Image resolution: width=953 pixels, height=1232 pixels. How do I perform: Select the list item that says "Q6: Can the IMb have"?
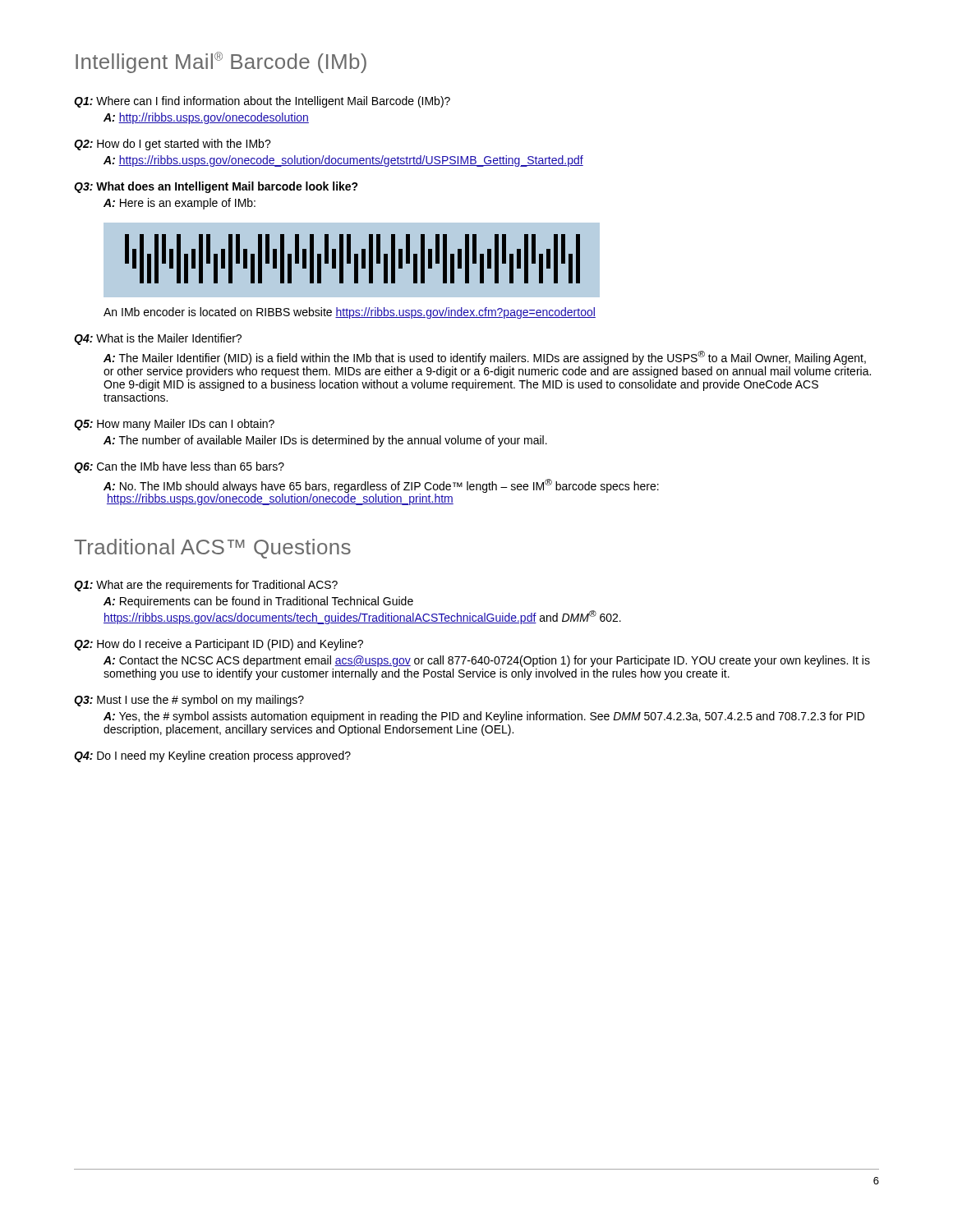point(476,483)
